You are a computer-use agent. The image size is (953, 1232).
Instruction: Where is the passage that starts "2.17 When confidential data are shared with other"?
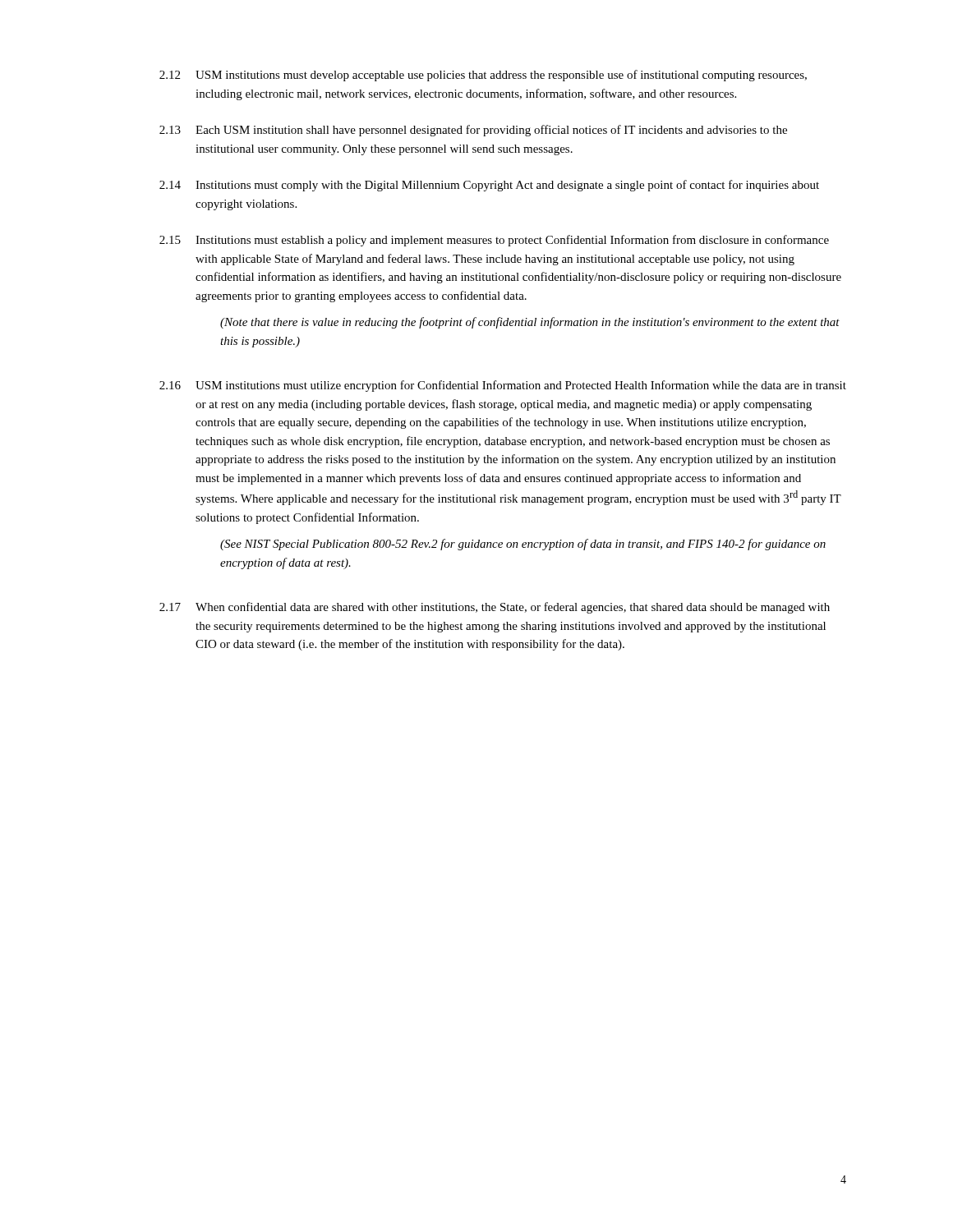pyautogui.click(x=476, y=626)
